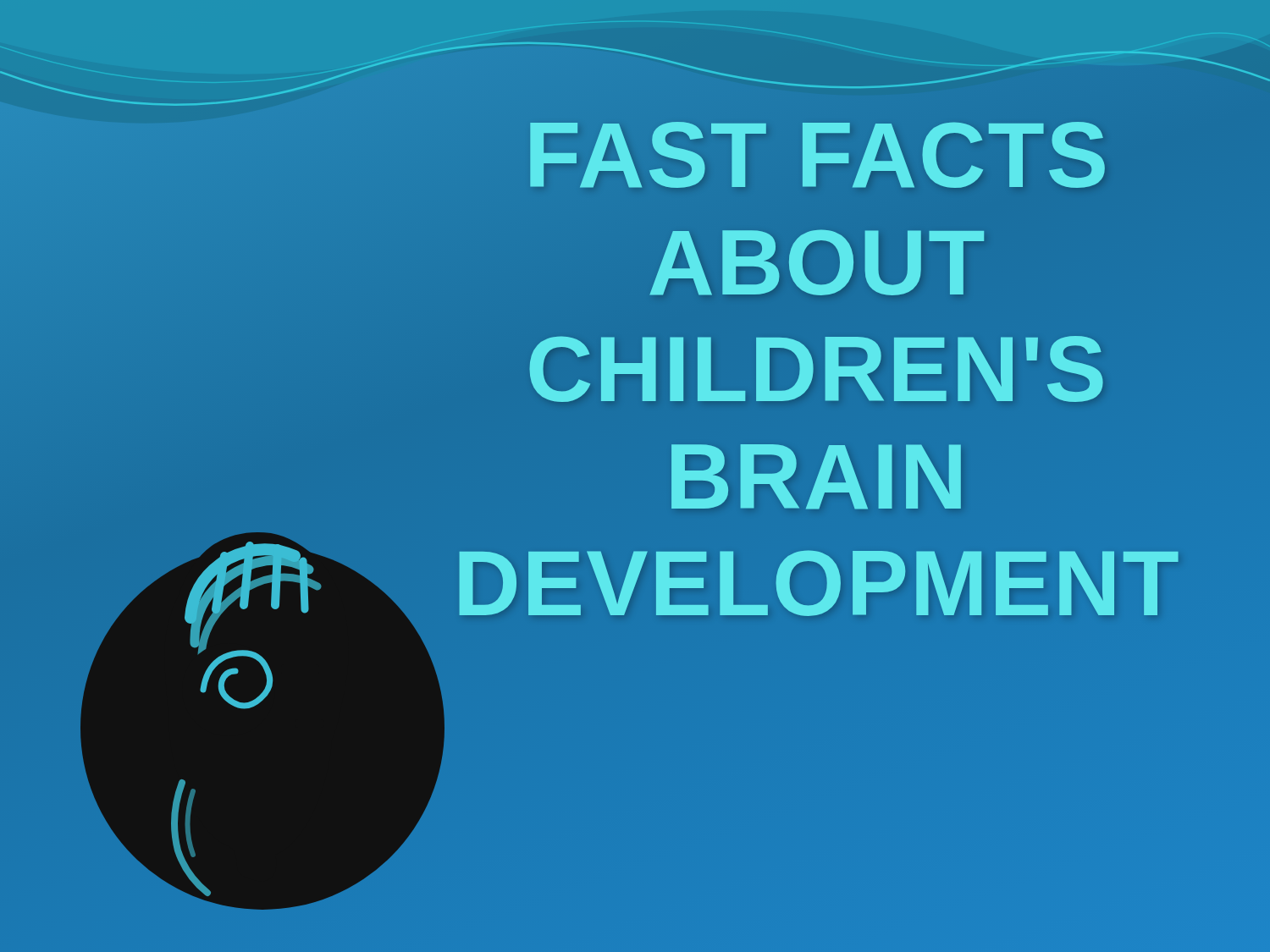Click where it says "FAST FACTS ABOUT CHILDREN'S BRAIN DEVELOPMENT"

click(817, 369)
